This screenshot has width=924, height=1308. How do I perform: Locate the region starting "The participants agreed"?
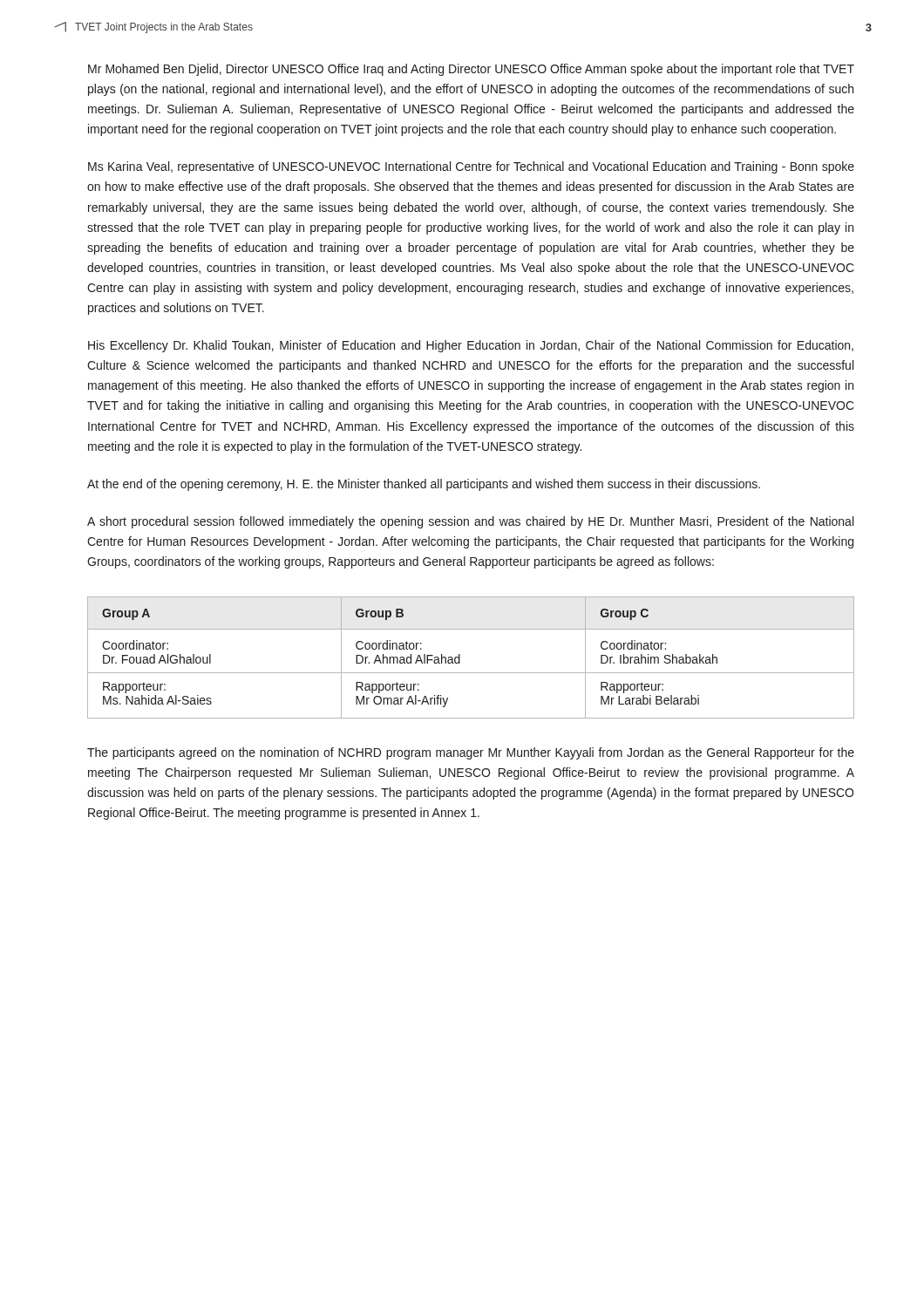pos(471,783)
